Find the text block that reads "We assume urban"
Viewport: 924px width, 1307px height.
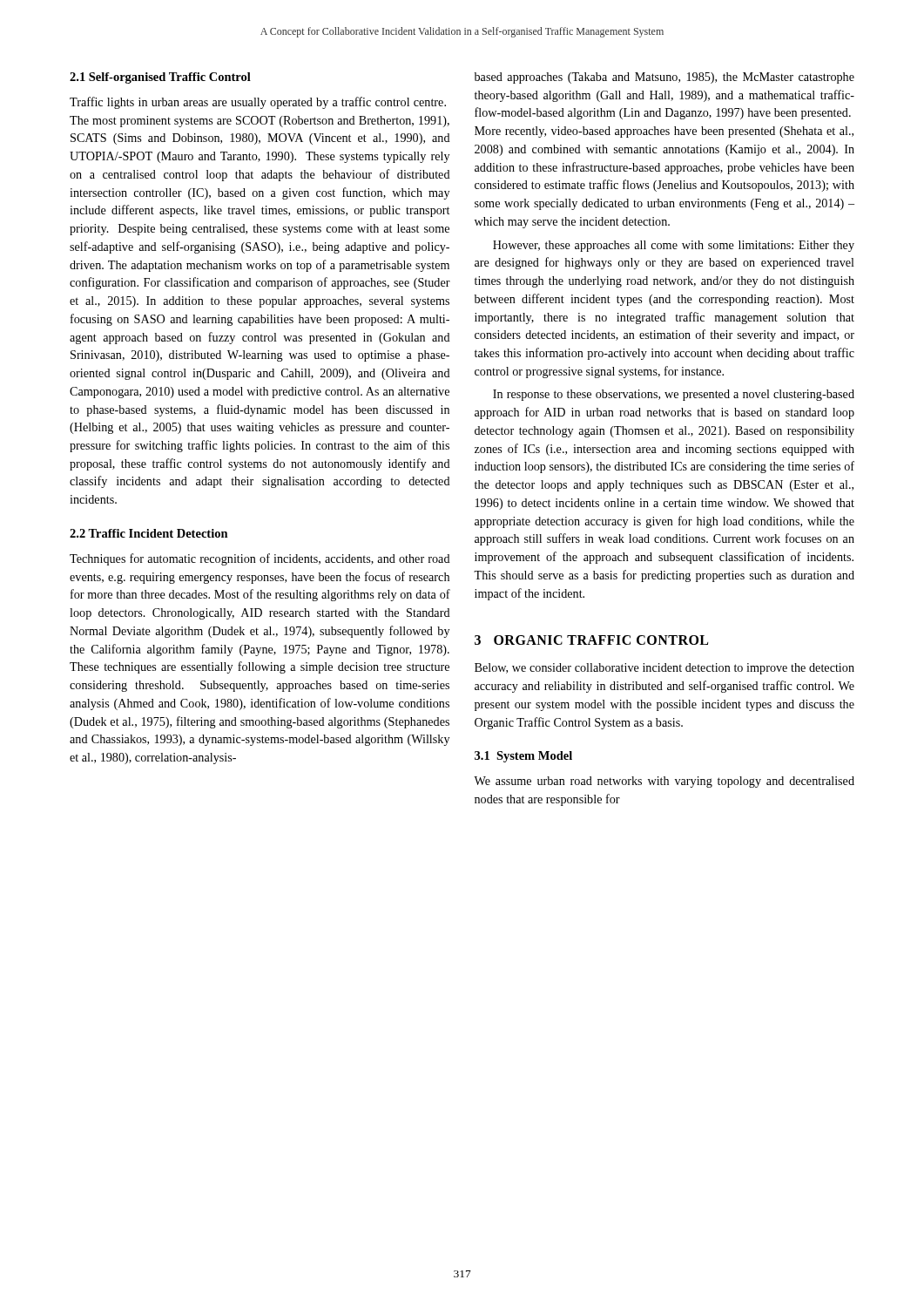click(664, 790)
